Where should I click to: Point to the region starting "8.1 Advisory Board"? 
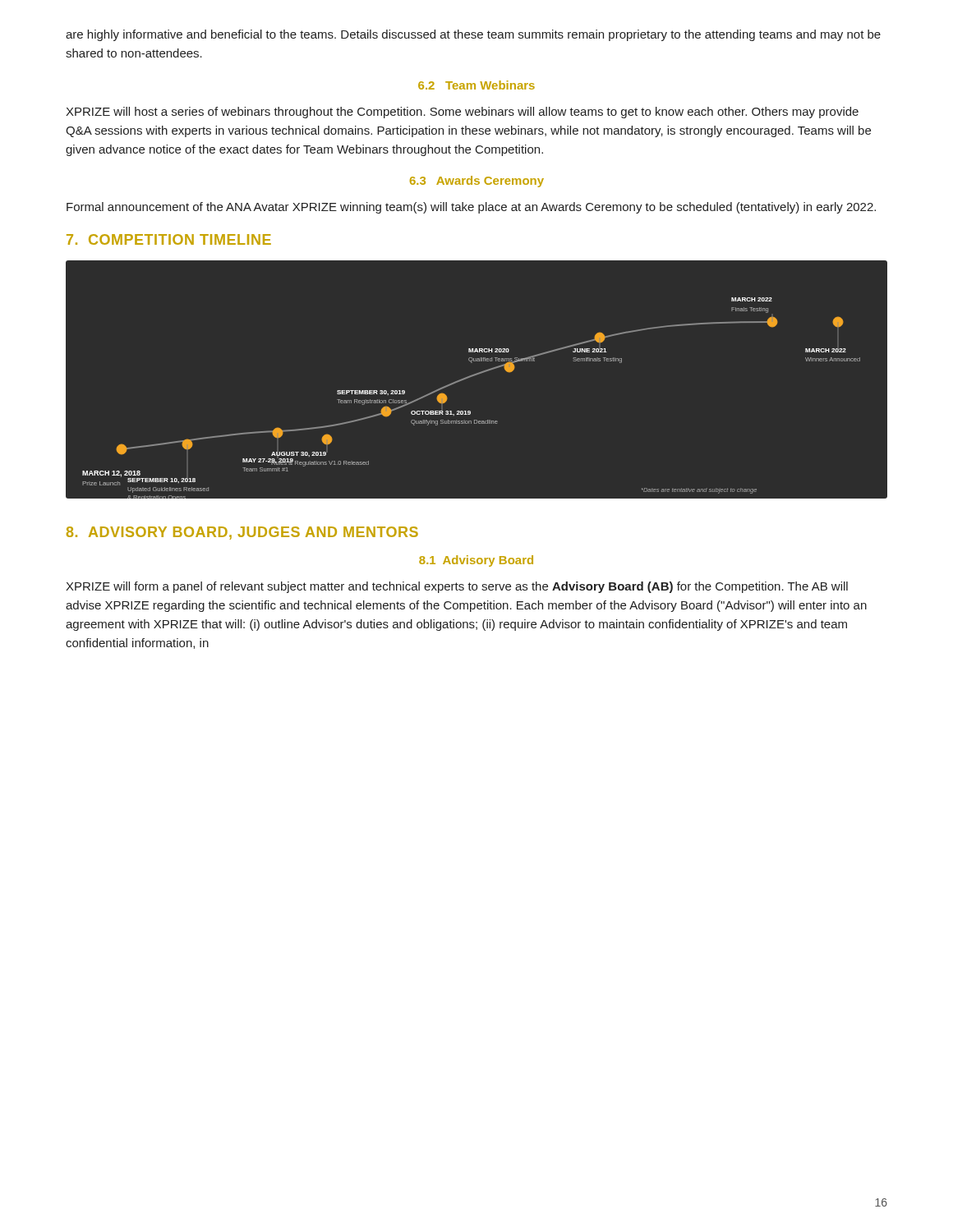[x=476, y=559]
